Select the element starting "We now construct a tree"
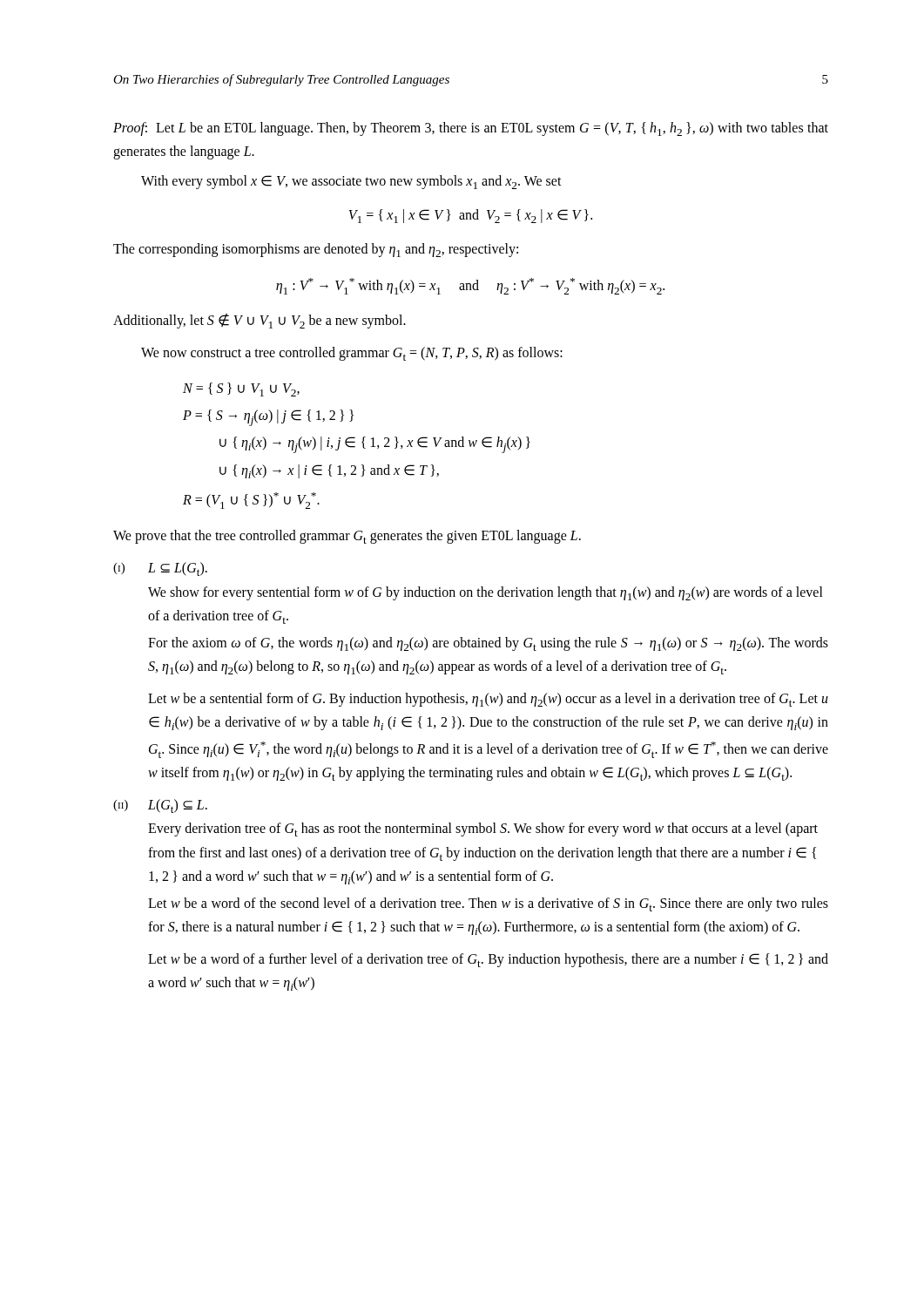The image size is (924, 1307). (x=471, y=354)
